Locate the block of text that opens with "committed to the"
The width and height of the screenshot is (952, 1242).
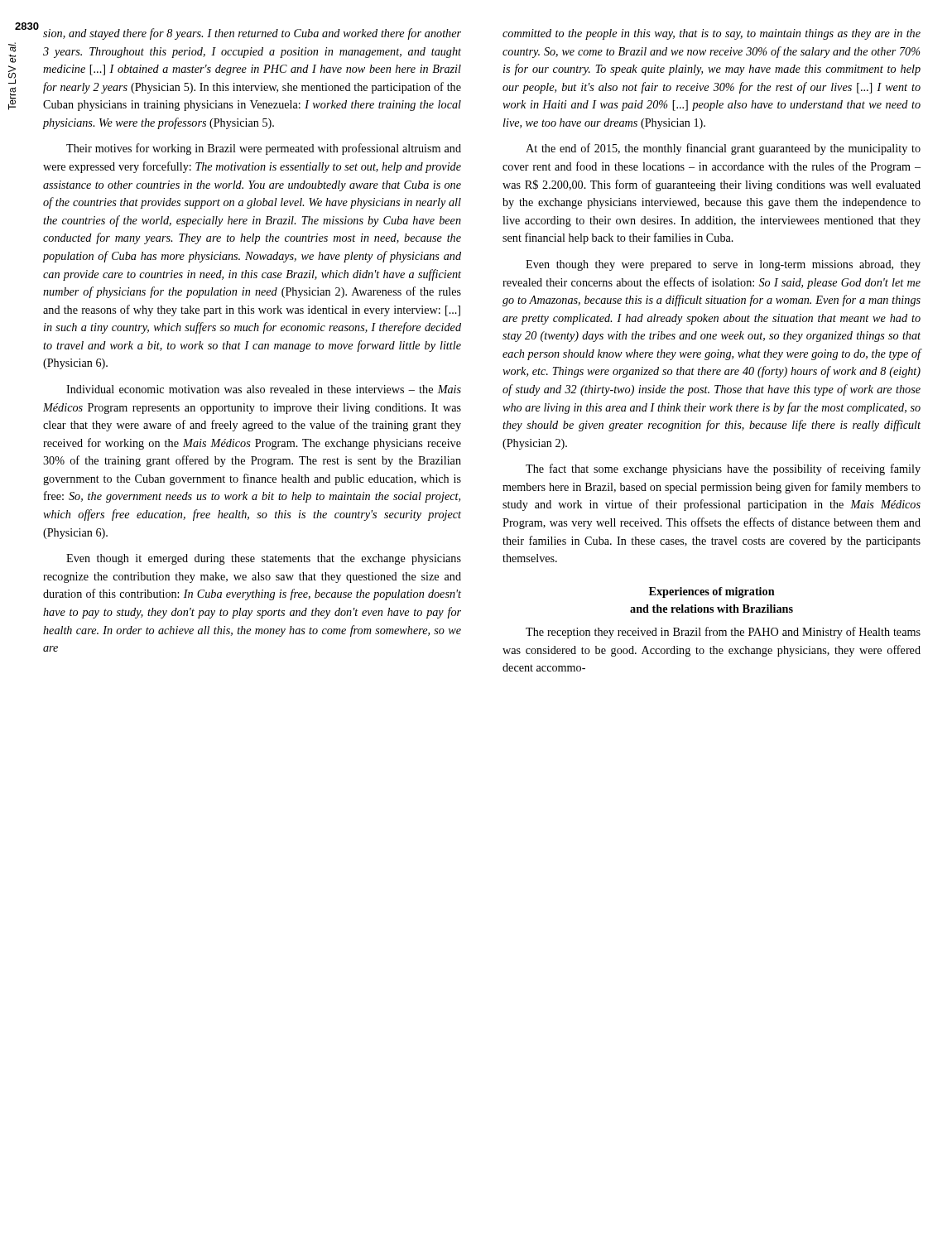(x=712, y=78)
